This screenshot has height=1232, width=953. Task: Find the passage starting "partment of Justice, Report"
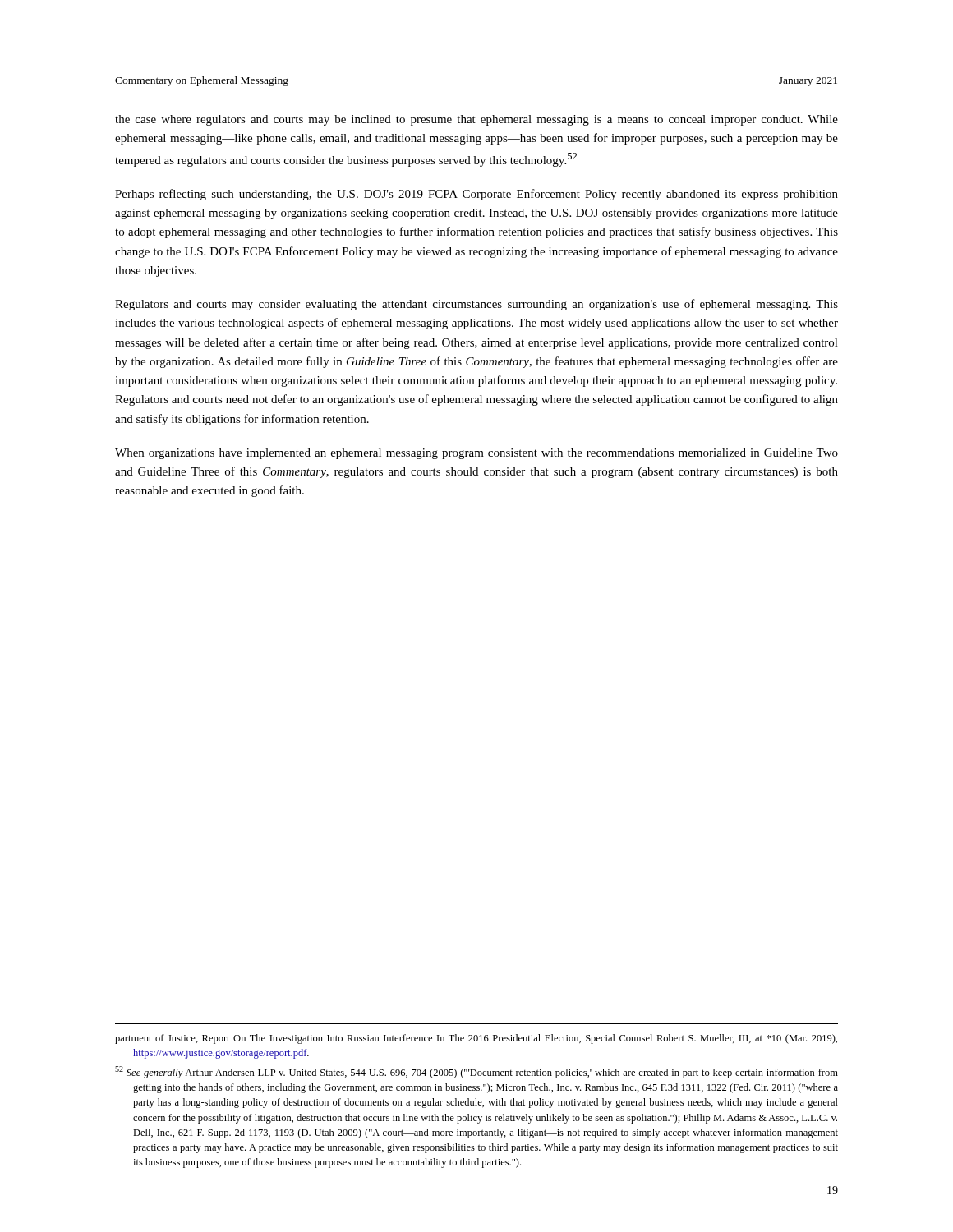pyautogui.click(x=476, y=1045)
